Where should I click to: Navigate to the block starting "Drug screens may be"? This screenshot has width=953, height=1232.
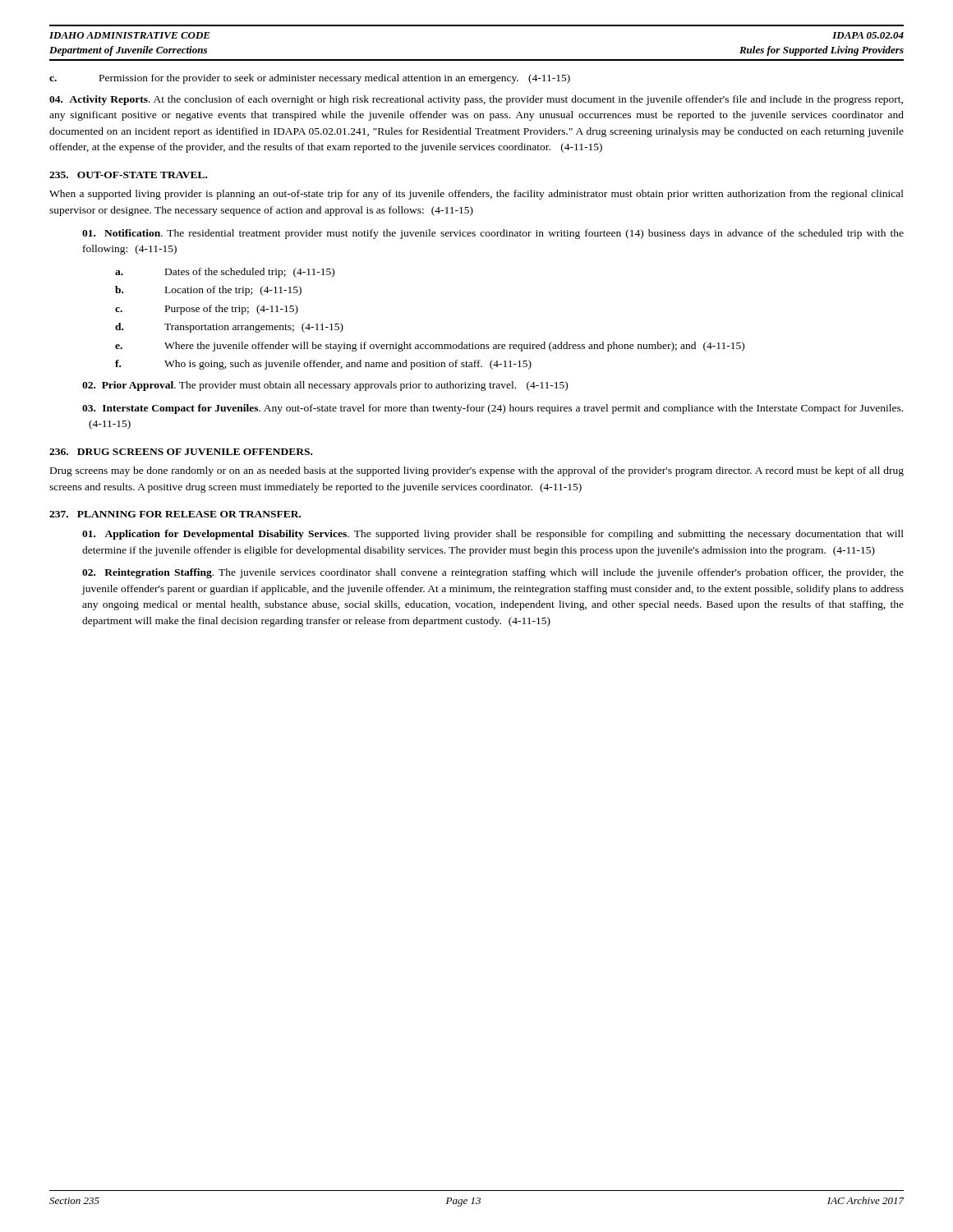(476, 478)
